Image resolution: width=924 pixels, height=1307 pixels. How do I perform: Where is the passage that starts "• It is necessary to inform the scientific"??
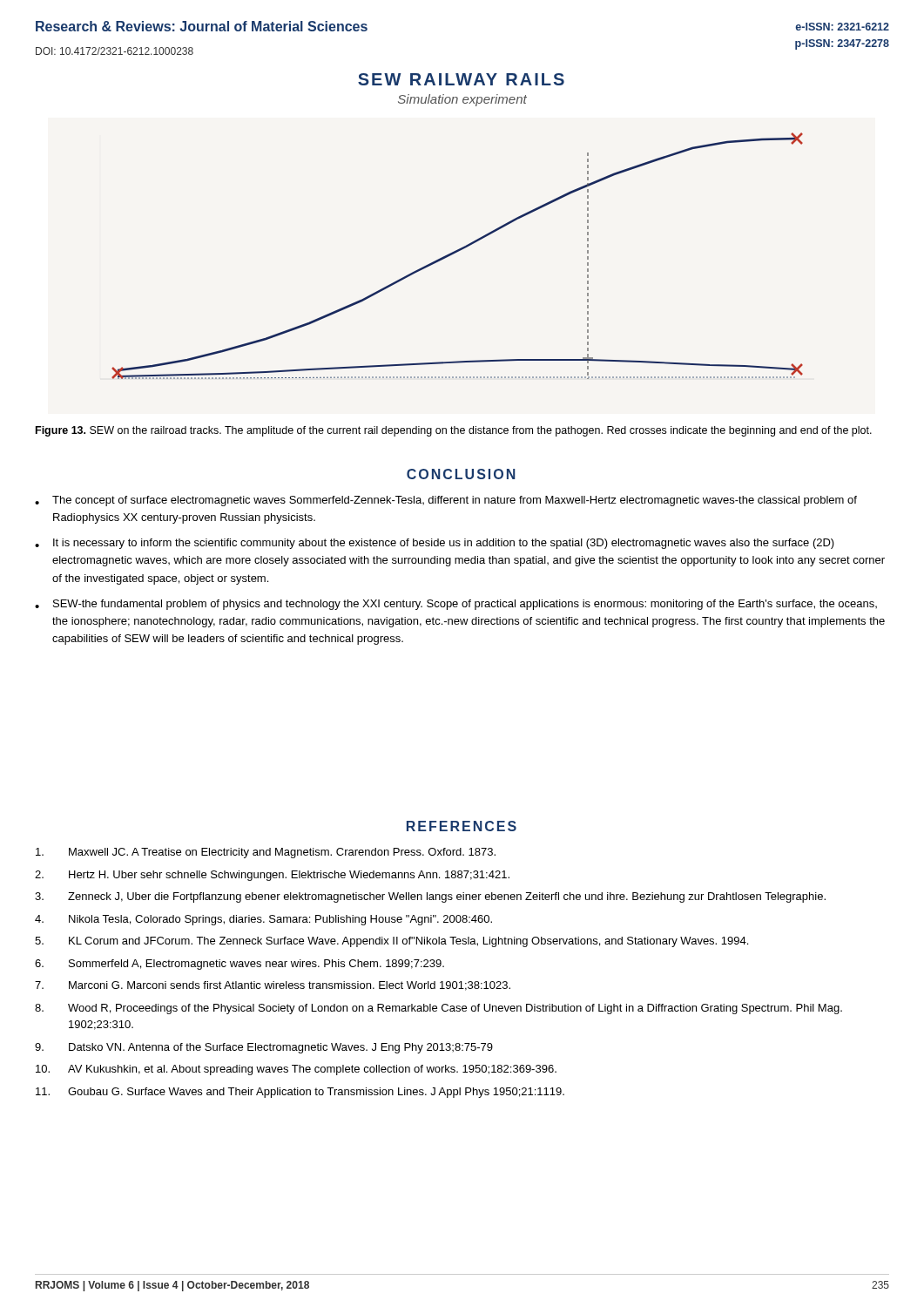pyautogui.click(x=462, y=561)
